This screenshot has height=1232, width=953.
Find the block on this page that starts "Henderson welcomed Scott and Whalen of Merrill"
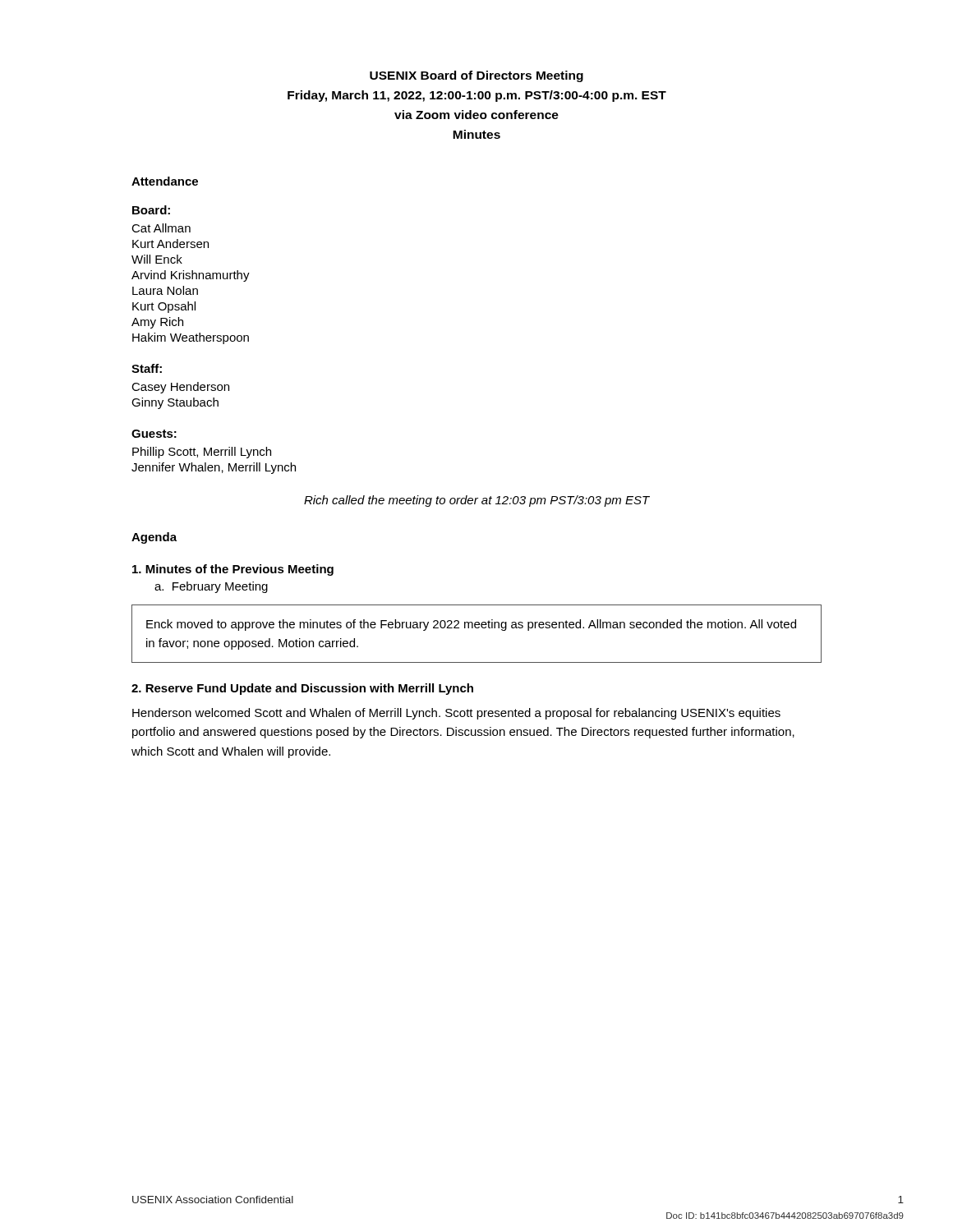click(463, 732)
